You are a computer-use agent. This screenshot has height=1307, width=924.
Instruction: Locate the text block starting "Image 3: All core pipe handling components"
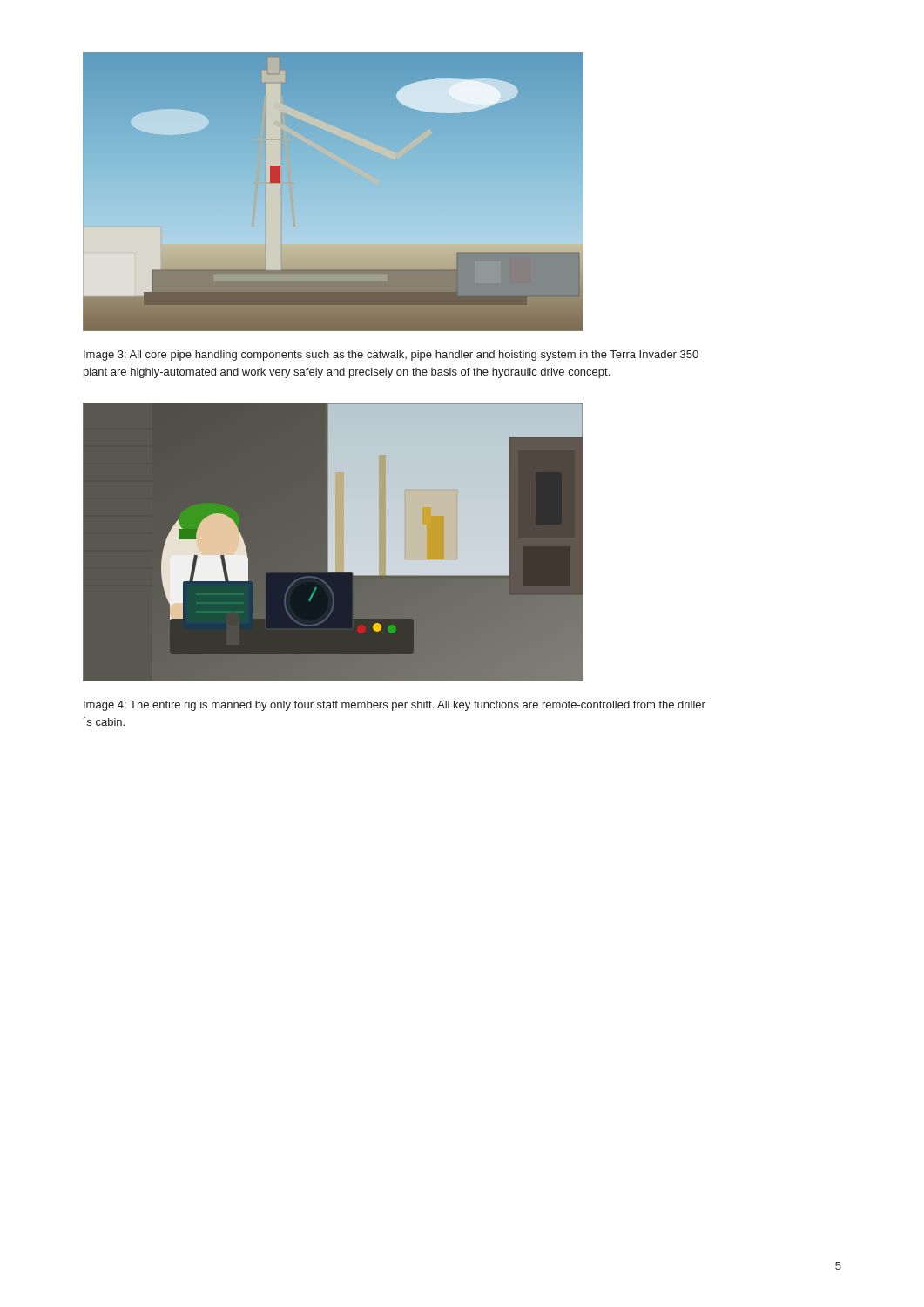pos(391,363)
